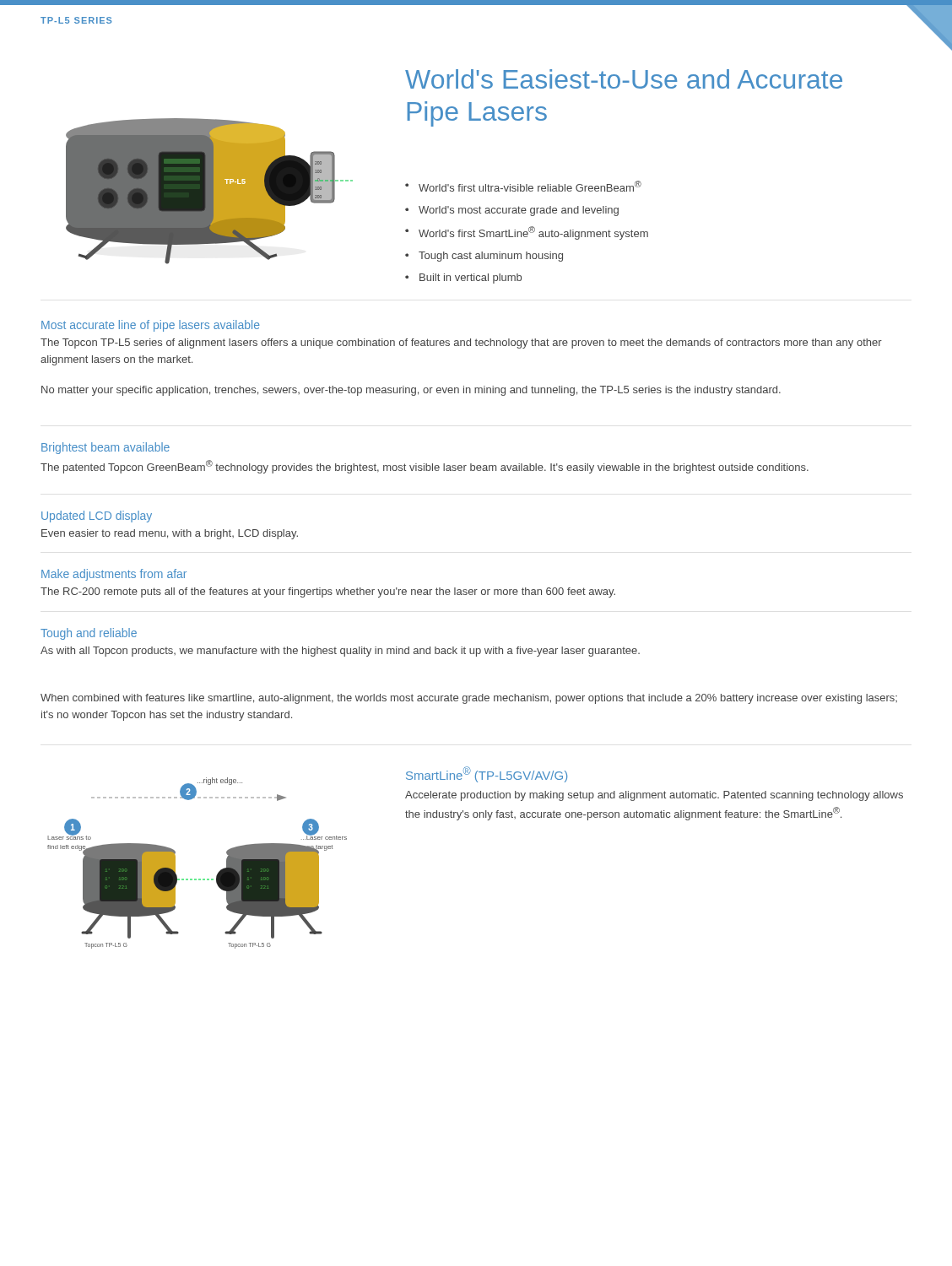Image resolution: width=952 pixels, height=1266 pixels.
Task: Click on the text block with the text "The patented Topcon GreenBeam® technology provides"
Action: tap(425, 466)
